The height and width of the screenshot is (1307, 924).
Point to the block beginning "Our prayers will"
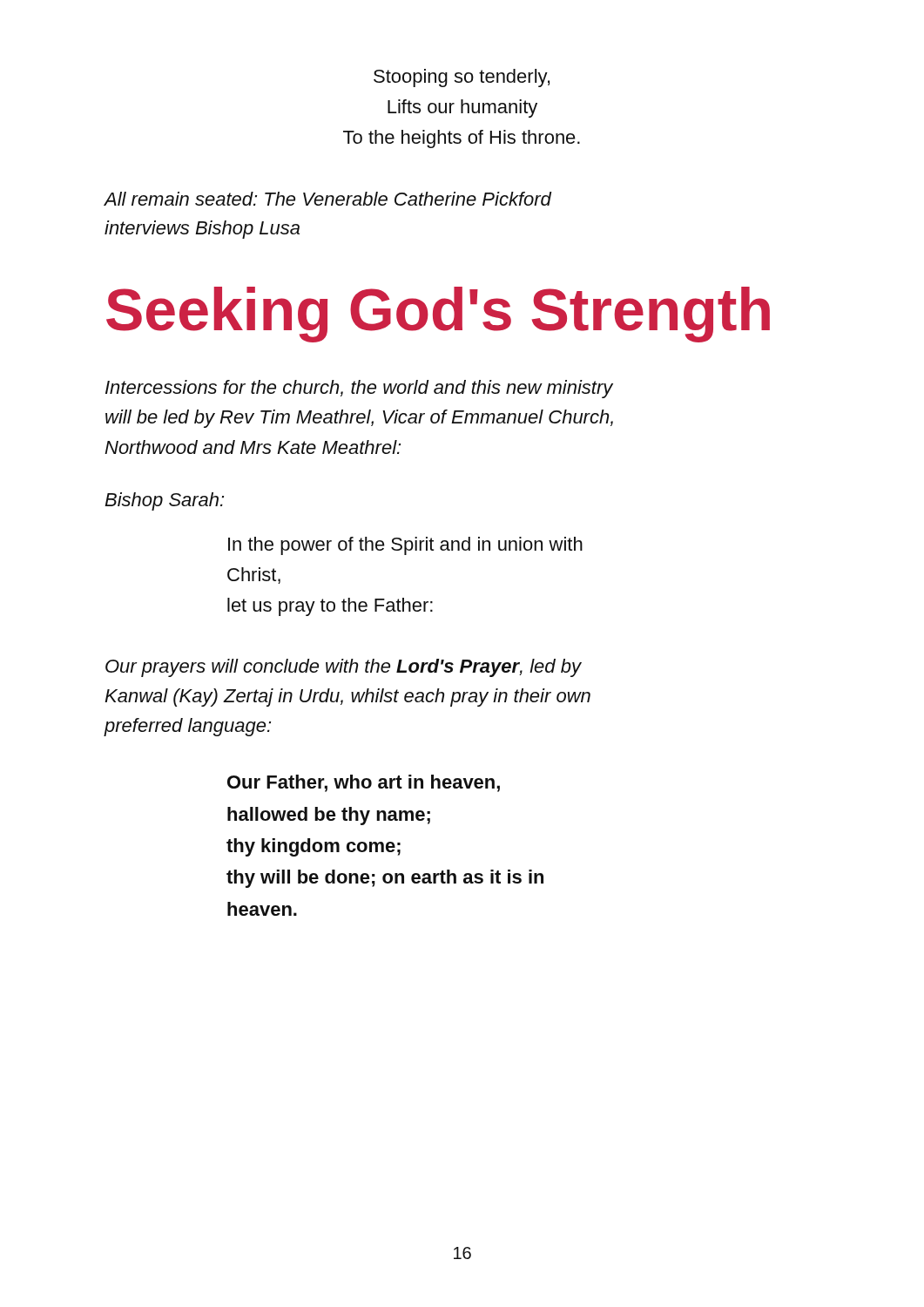[x=348, y=696]
